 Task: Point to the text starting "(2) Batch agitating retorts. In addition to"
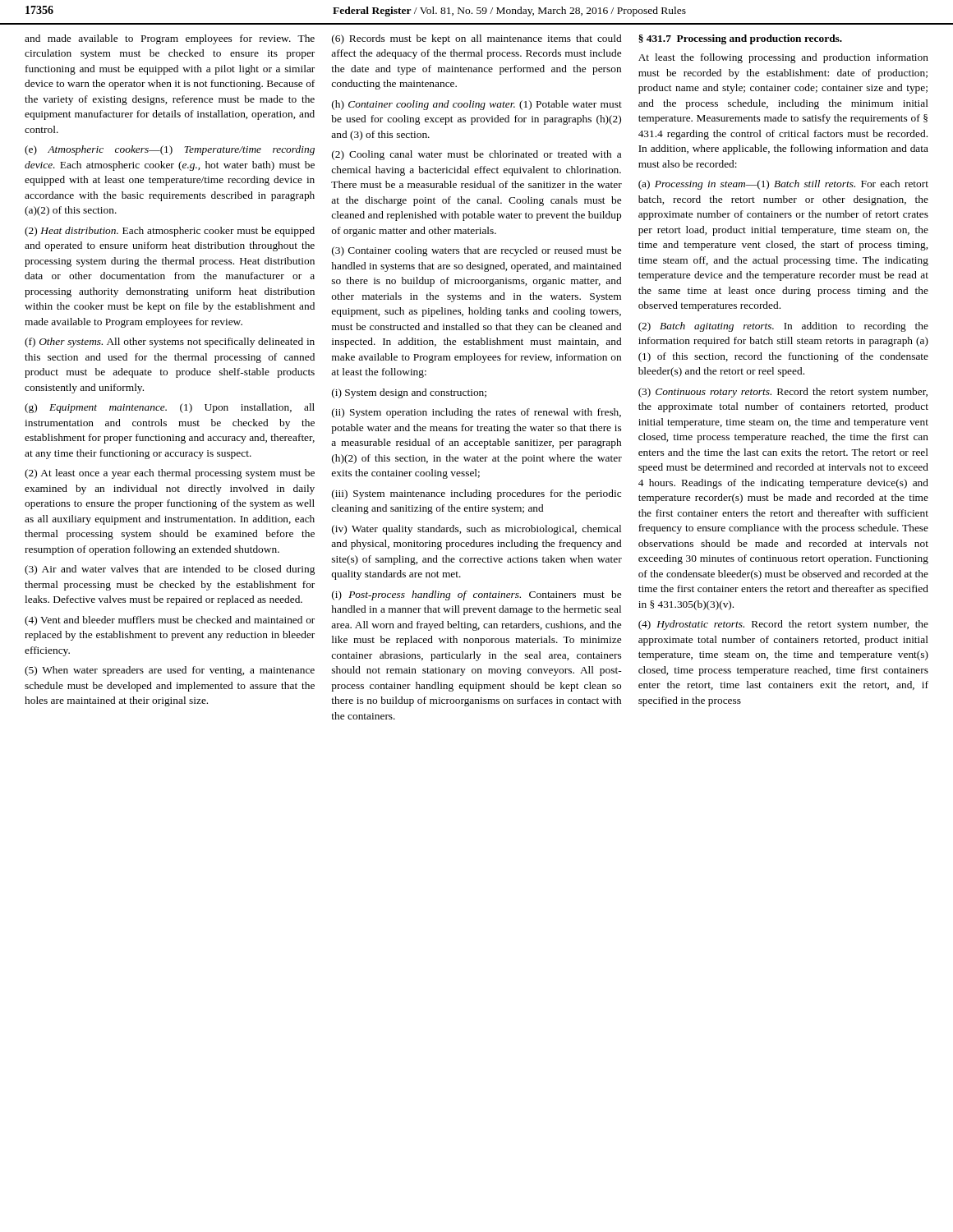783,349
